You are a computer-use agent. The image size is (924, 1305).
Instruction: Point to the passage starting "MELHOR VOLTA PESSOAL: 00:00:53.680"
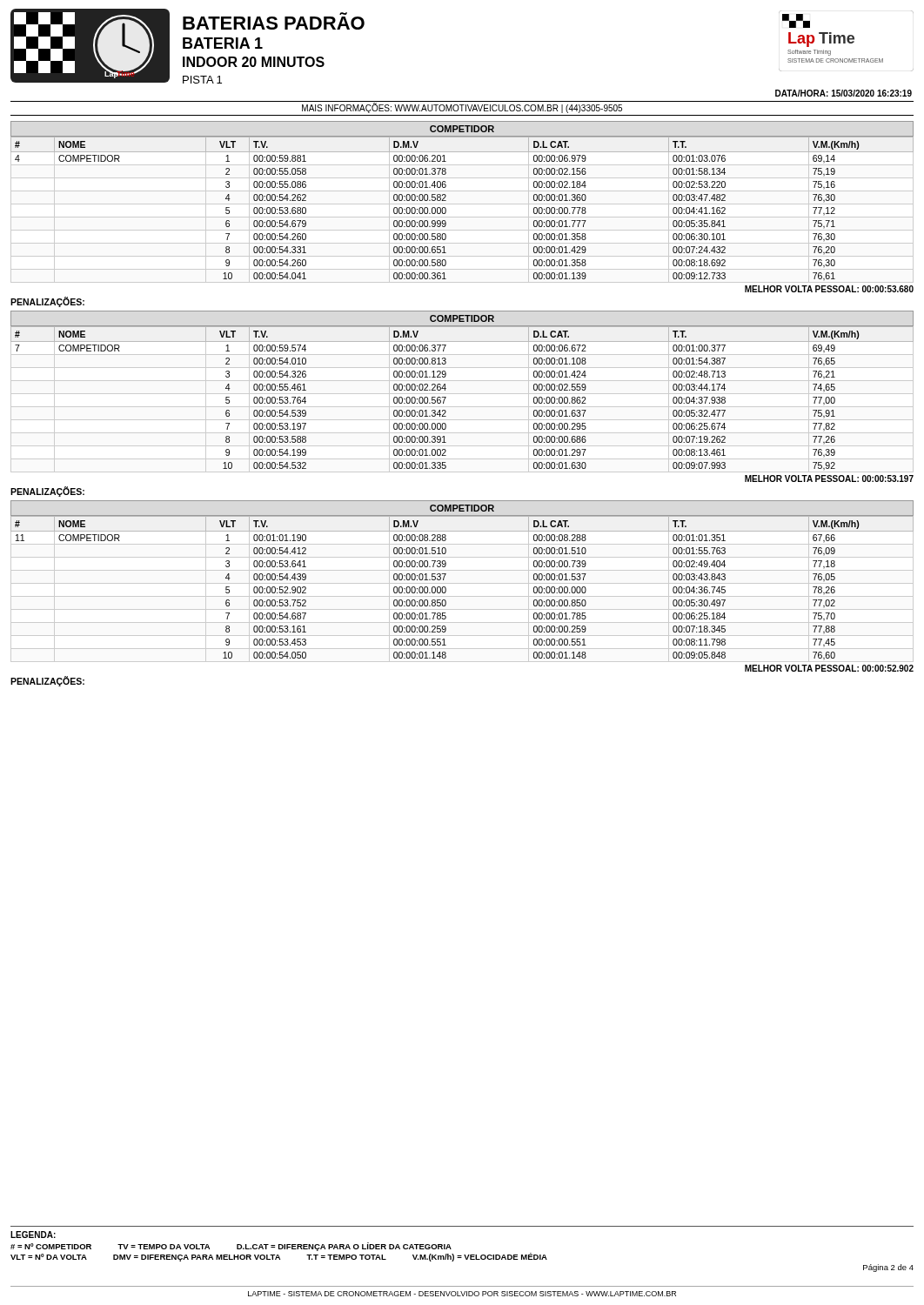(829, 289)
